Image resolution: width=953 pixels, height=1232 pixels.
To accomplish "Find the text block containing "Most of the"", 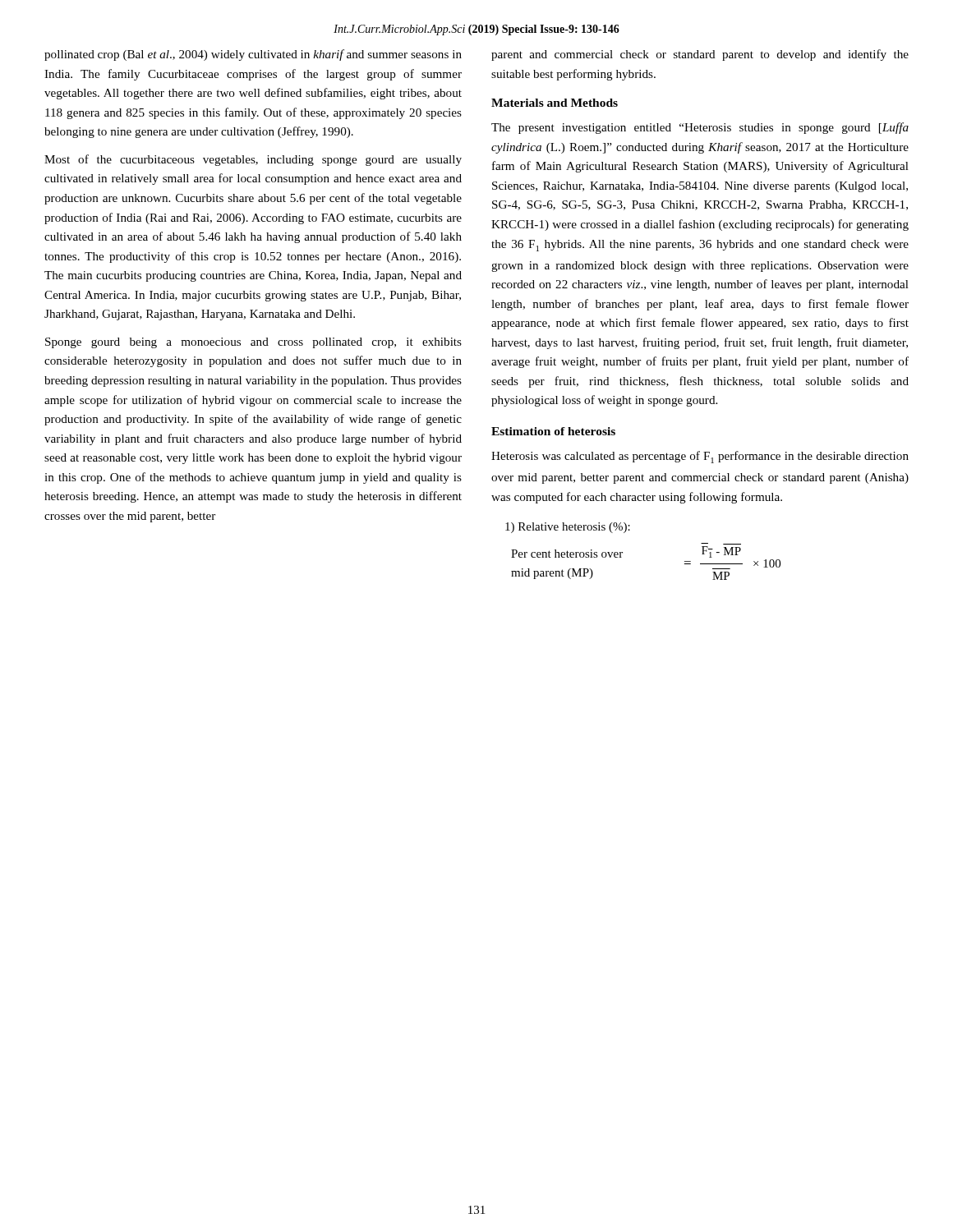I will [253, 236].
